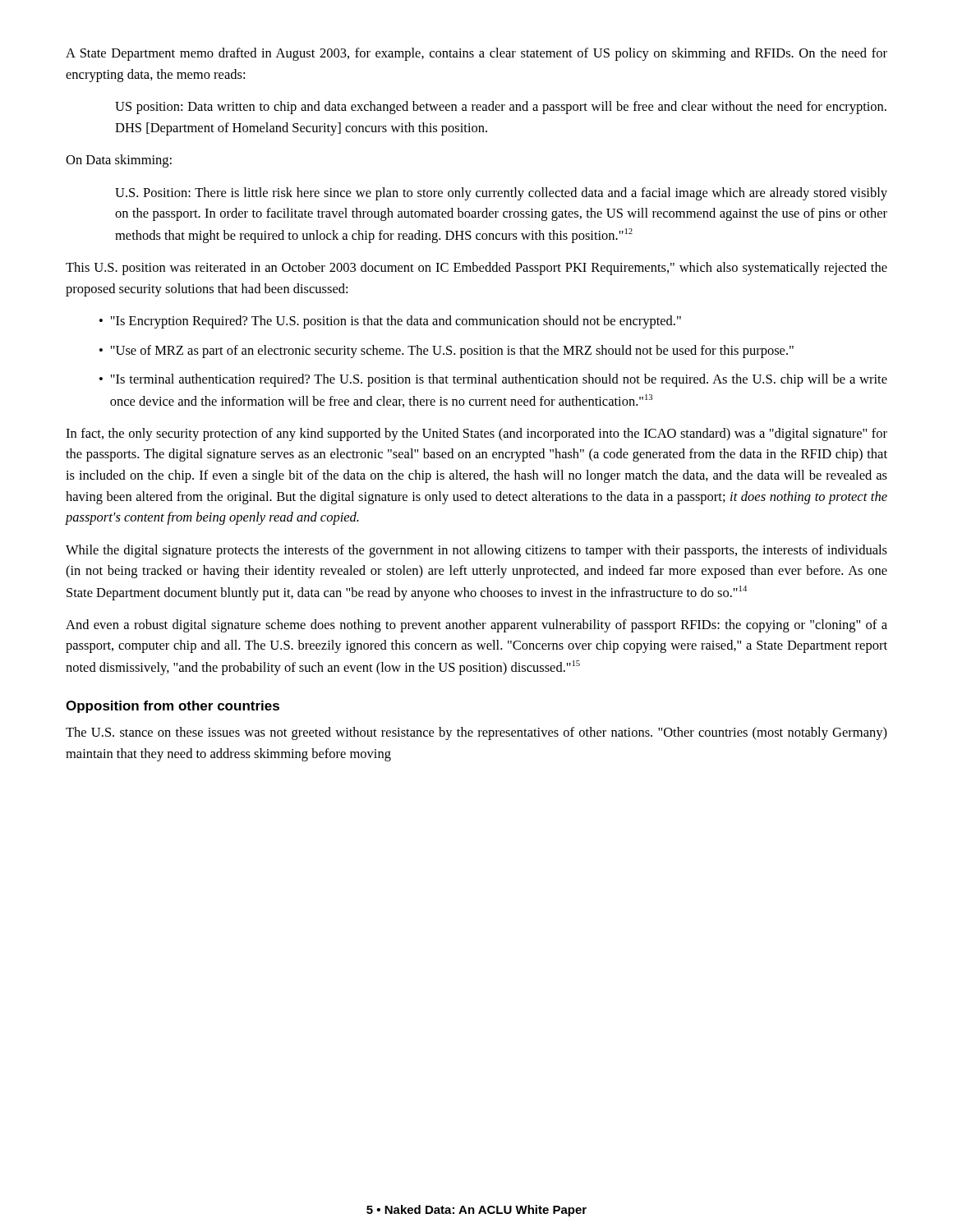953x1232 pixels.
Task: Navigate to the block starting "The U.S. stance"
Action: tap(476, 743)
